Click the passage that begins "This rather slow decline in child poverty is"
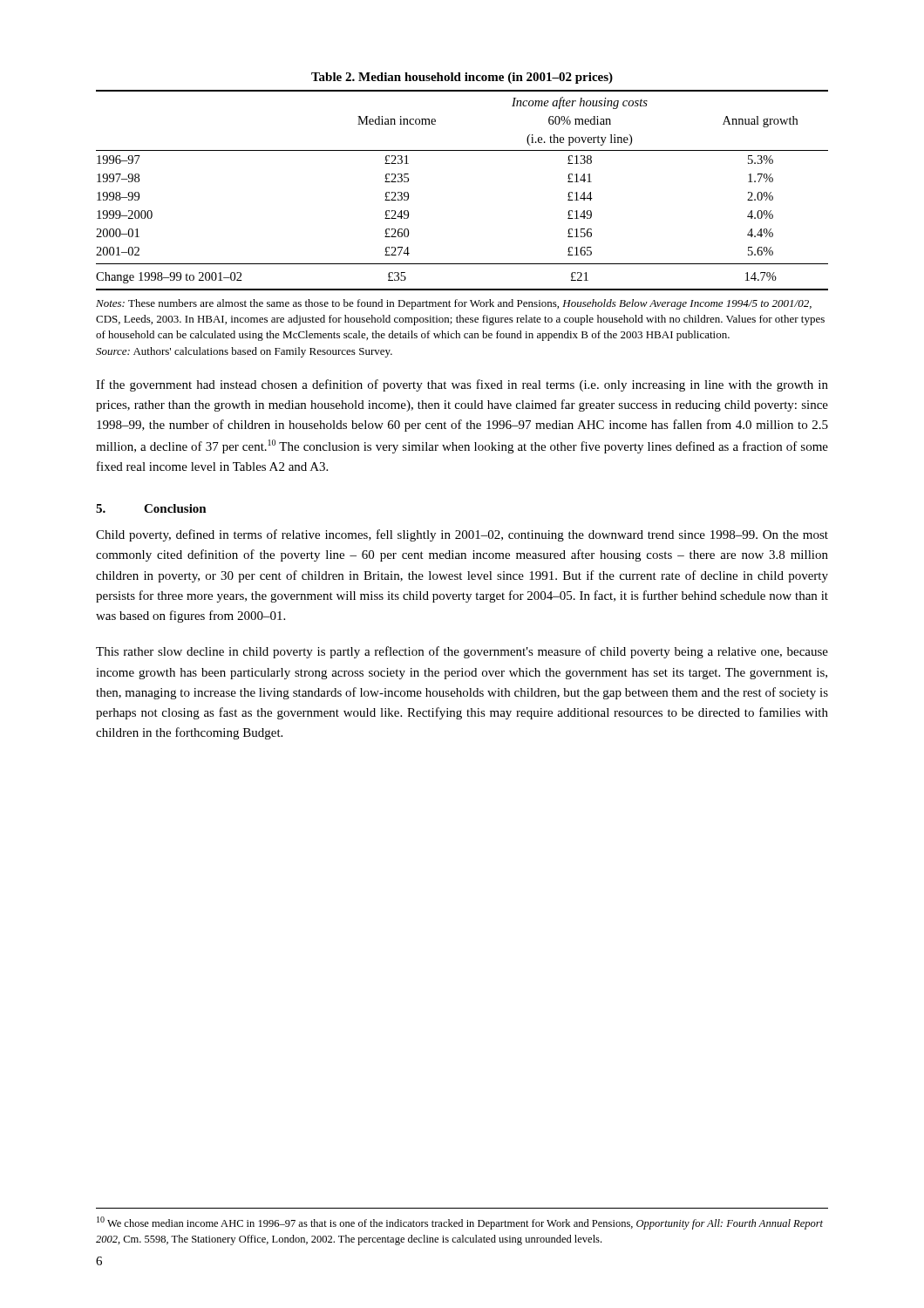 [x=462, y=692]
